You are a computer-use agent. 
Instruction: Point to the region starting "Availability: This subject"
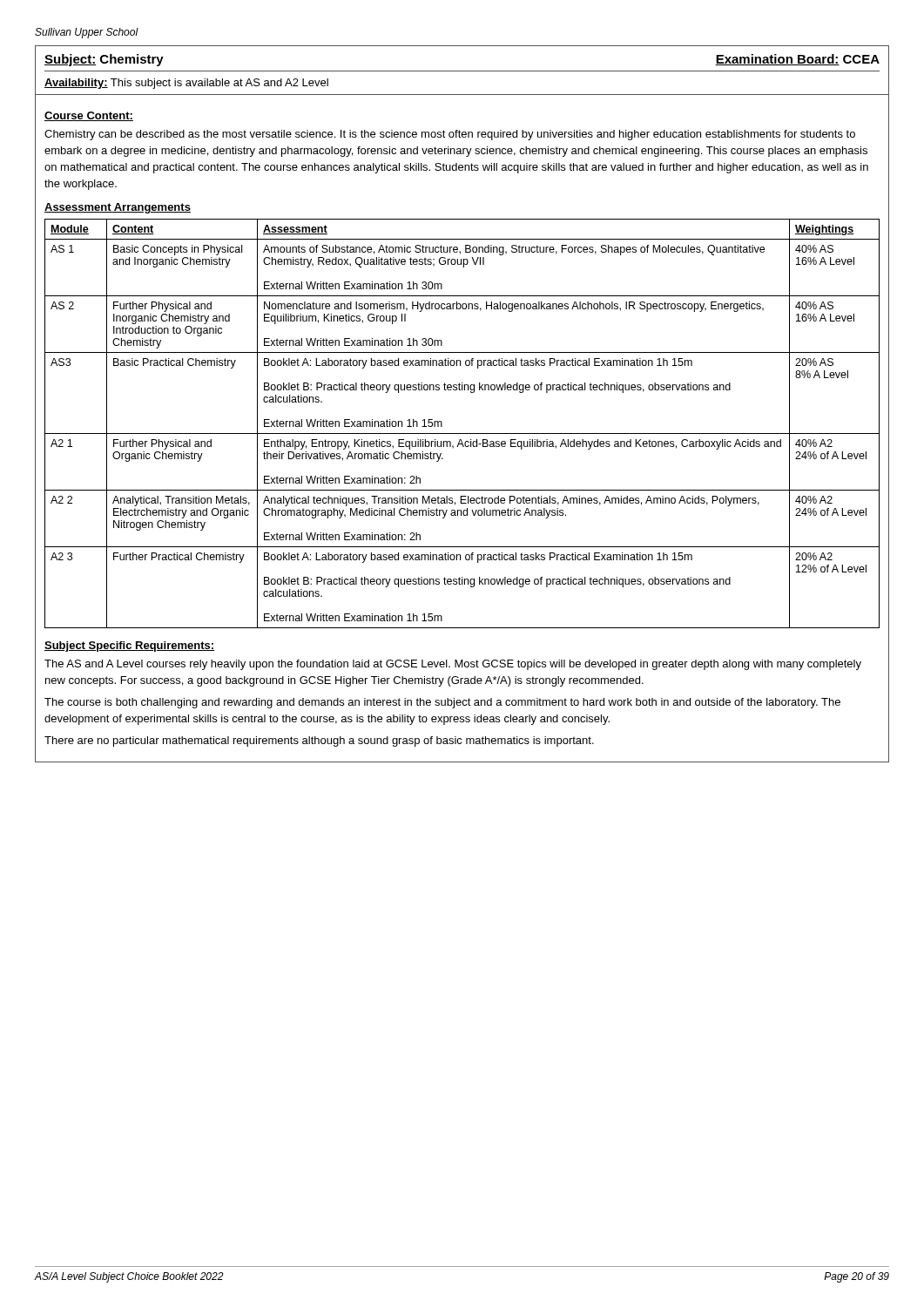click(187, 82)
